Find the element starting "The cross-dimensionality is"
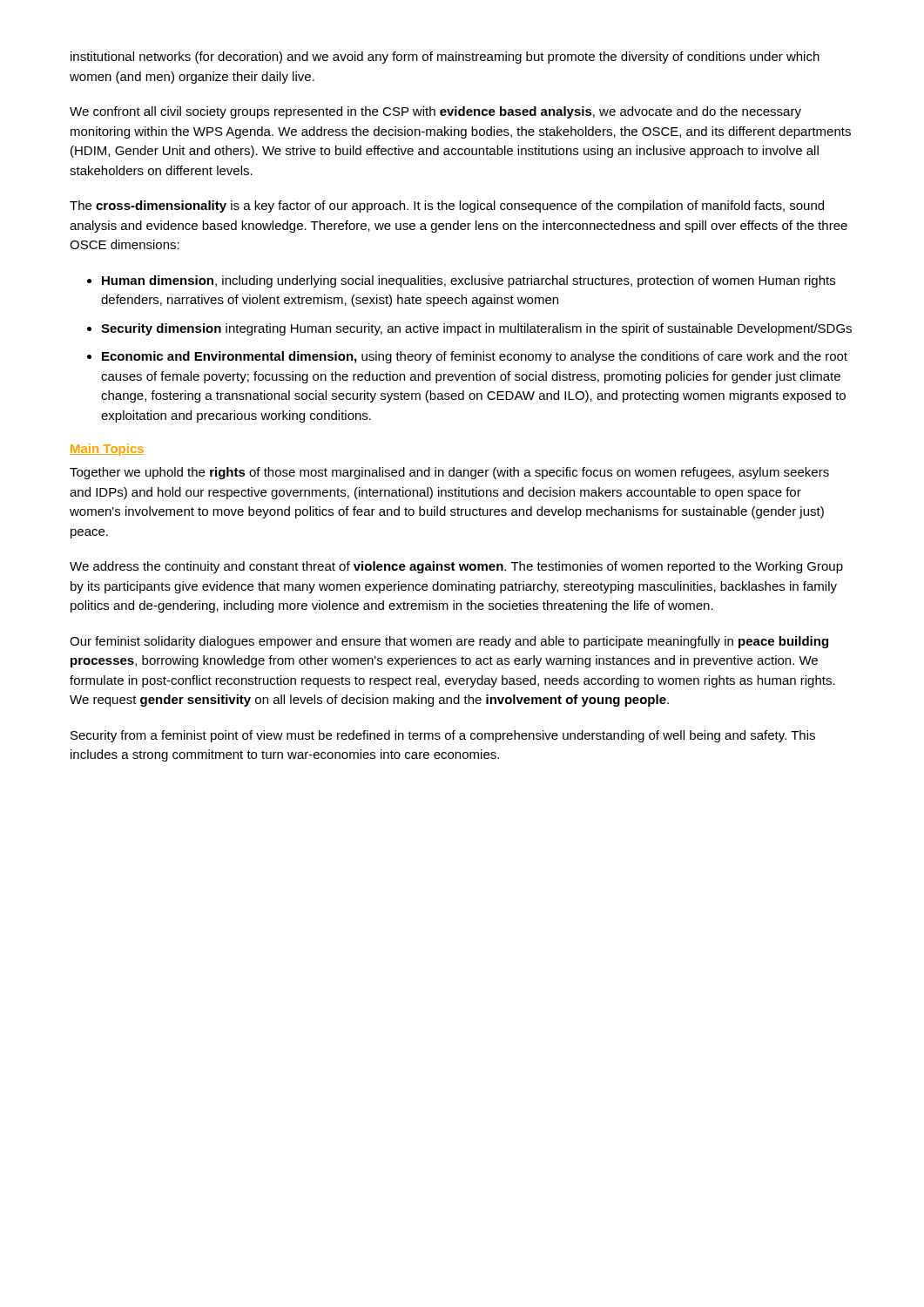924x1307 pixels. tap(459, 225)
